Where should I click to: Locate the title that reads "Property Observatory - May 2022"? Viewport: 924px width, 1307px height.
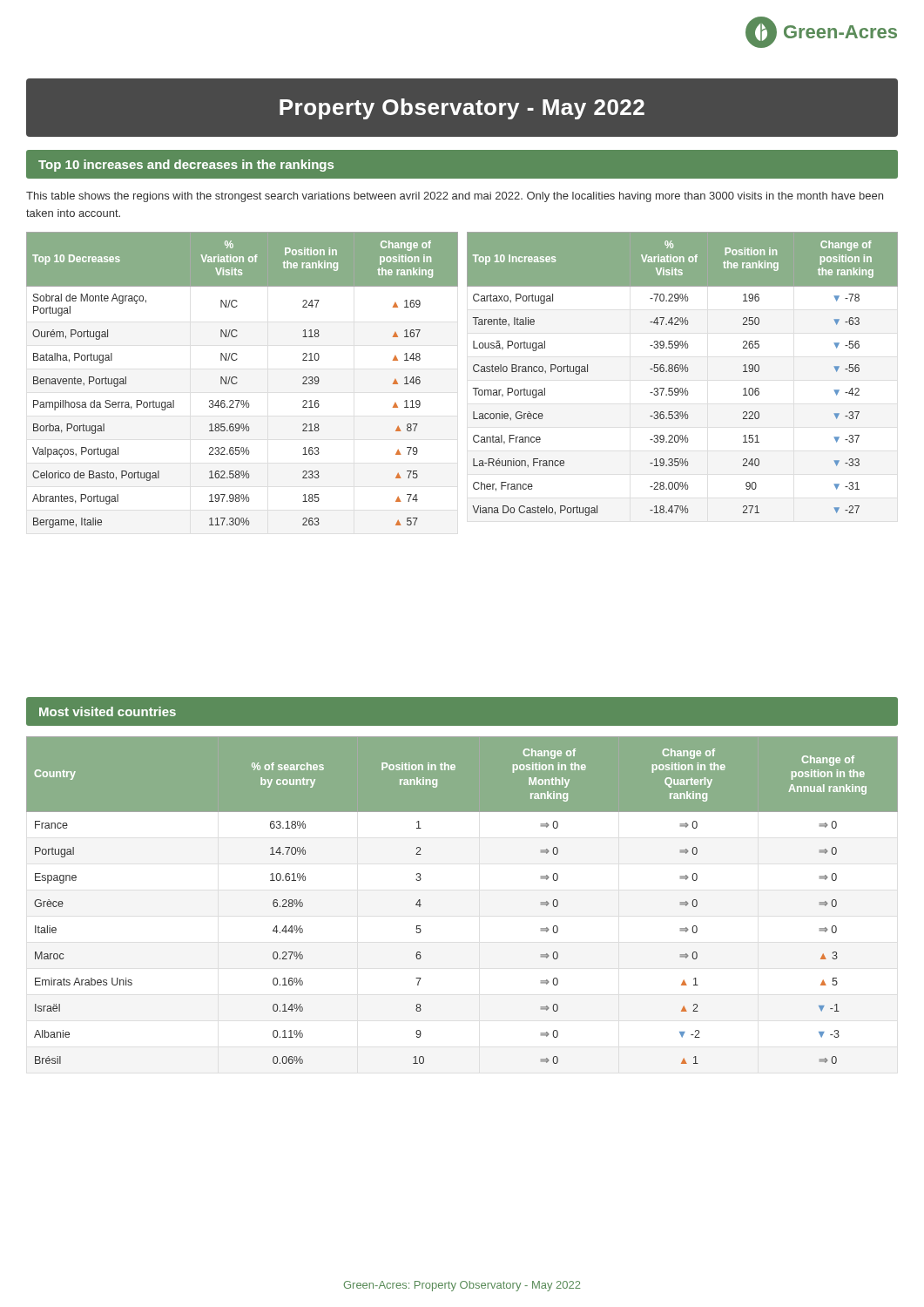(x=462, y=108)
